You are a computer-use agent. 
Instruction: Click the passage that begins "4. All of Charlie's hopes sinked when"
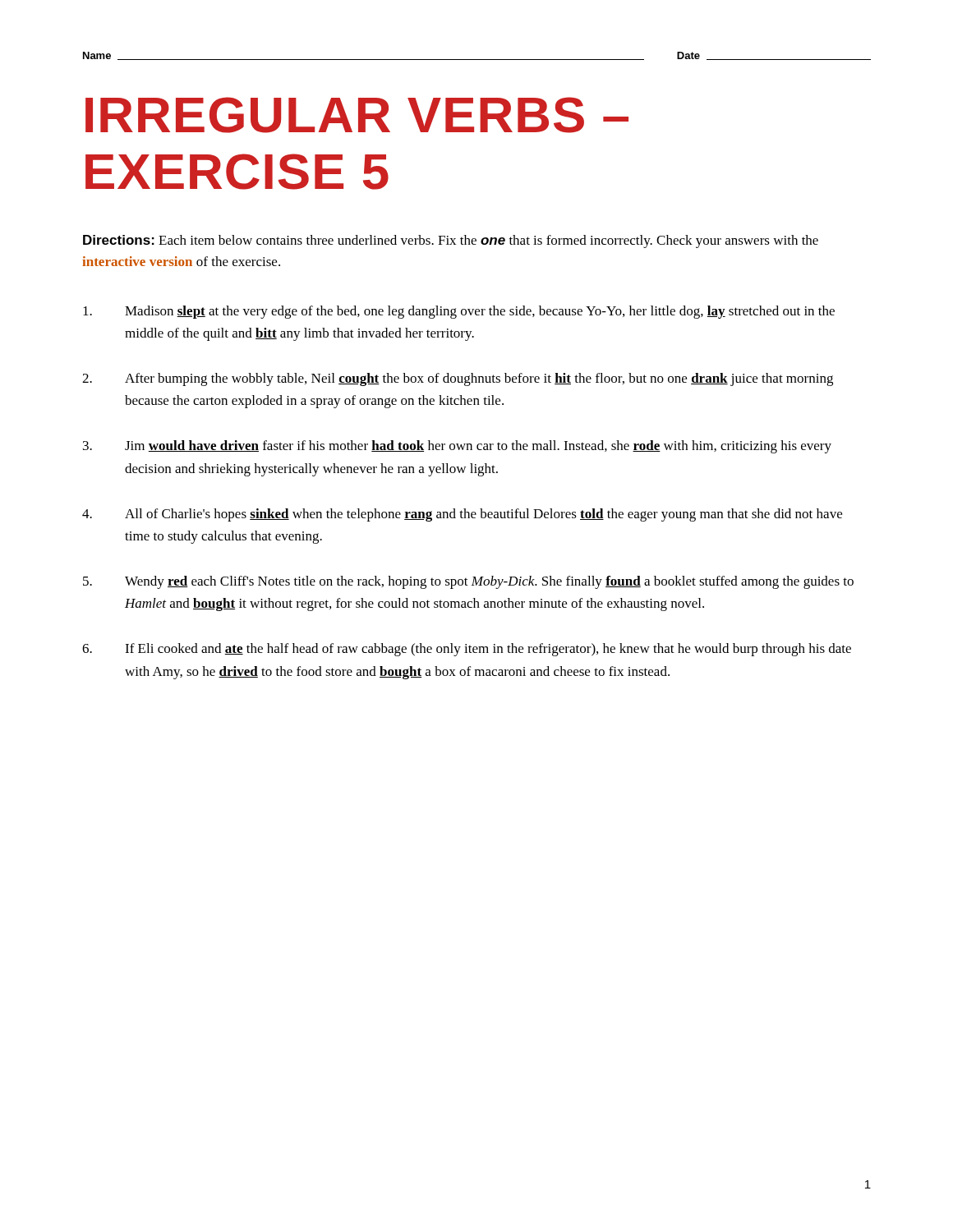[x=476, y=525]
